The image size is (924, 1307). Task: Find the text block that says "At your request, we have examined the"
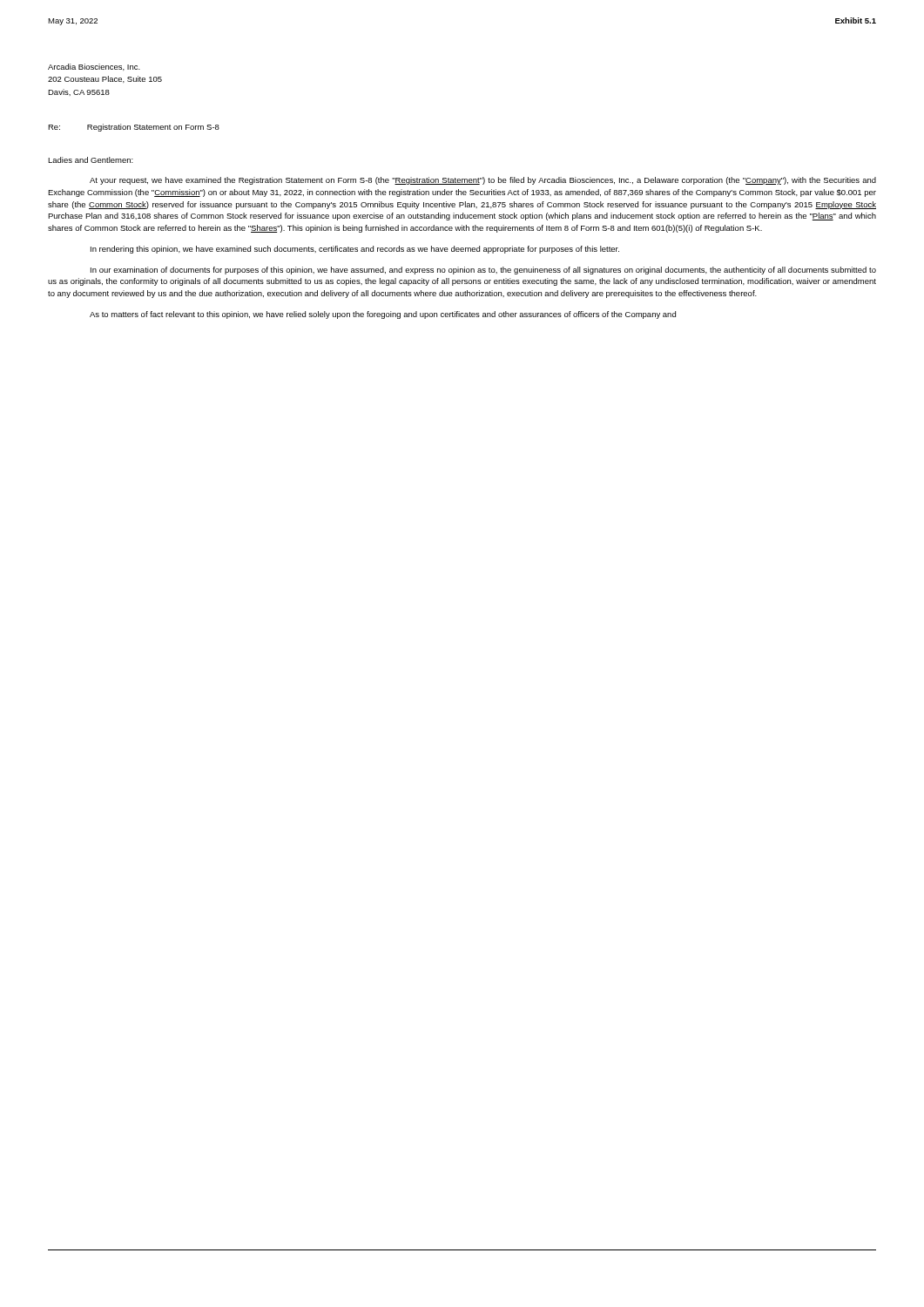(x=462, y=247)
